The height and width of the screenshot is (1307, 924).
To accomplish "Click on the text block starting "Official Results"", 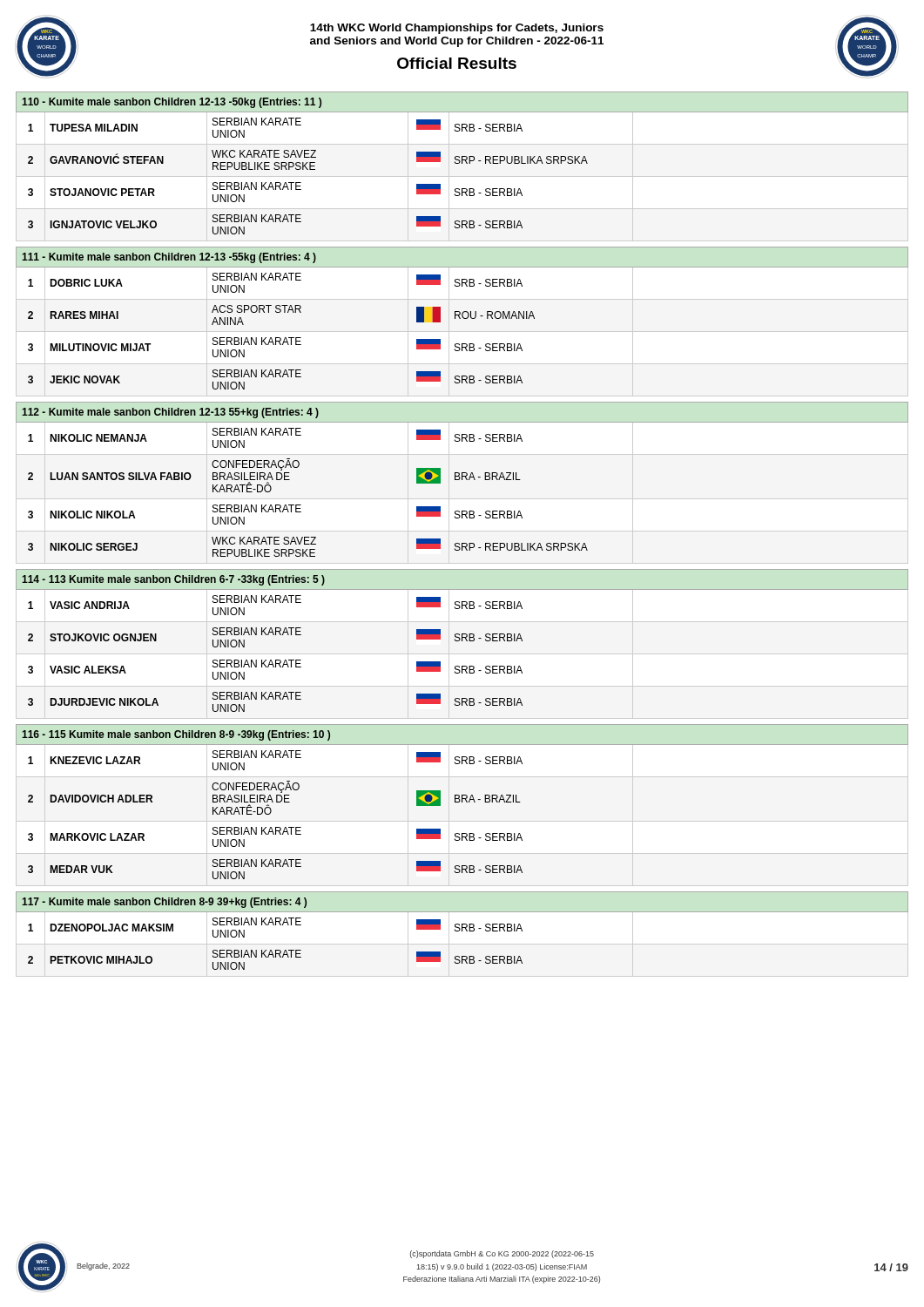I will [x=457, y=63].
